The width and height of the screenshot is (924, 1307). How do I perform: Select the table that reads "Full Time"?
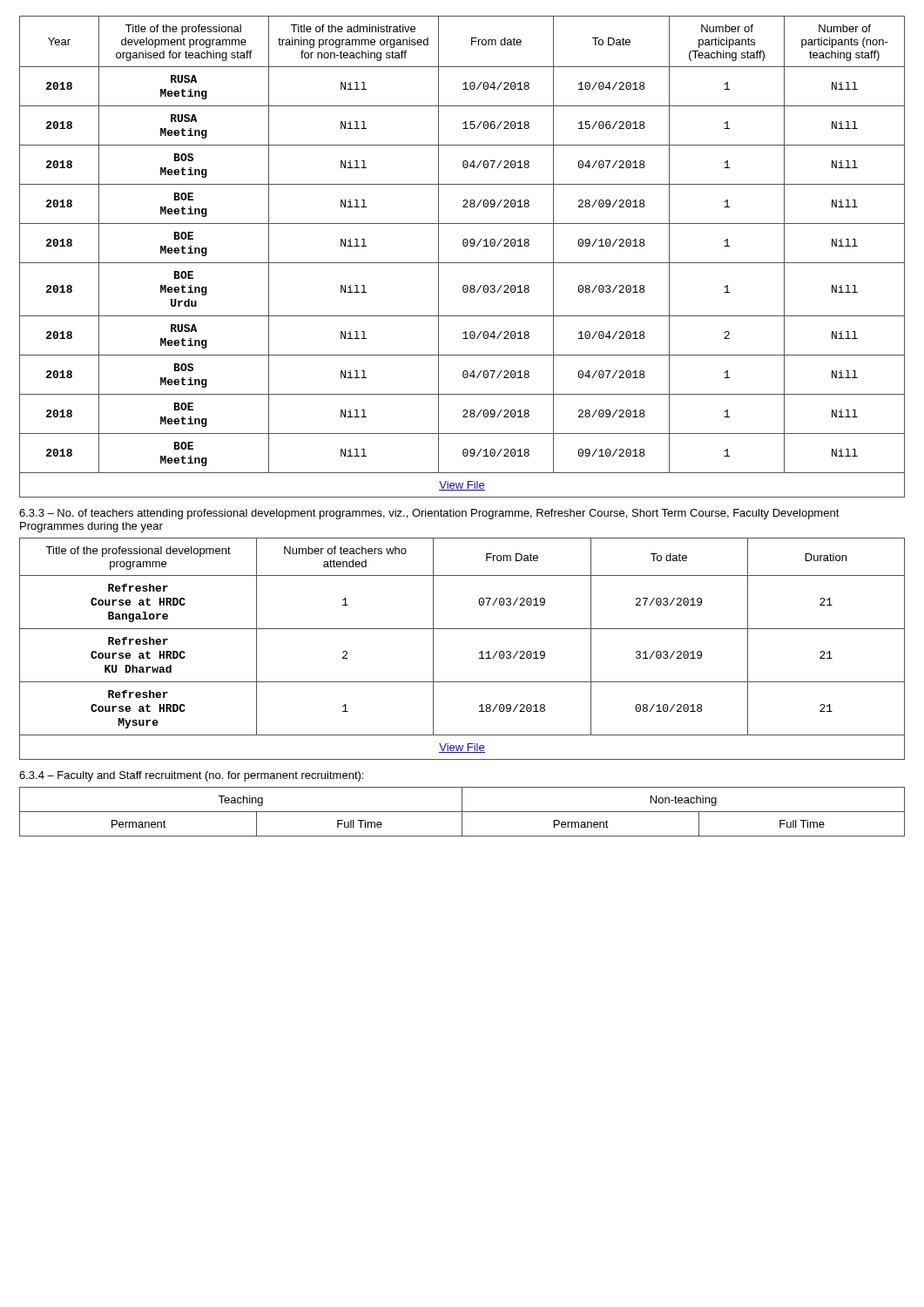462,812
